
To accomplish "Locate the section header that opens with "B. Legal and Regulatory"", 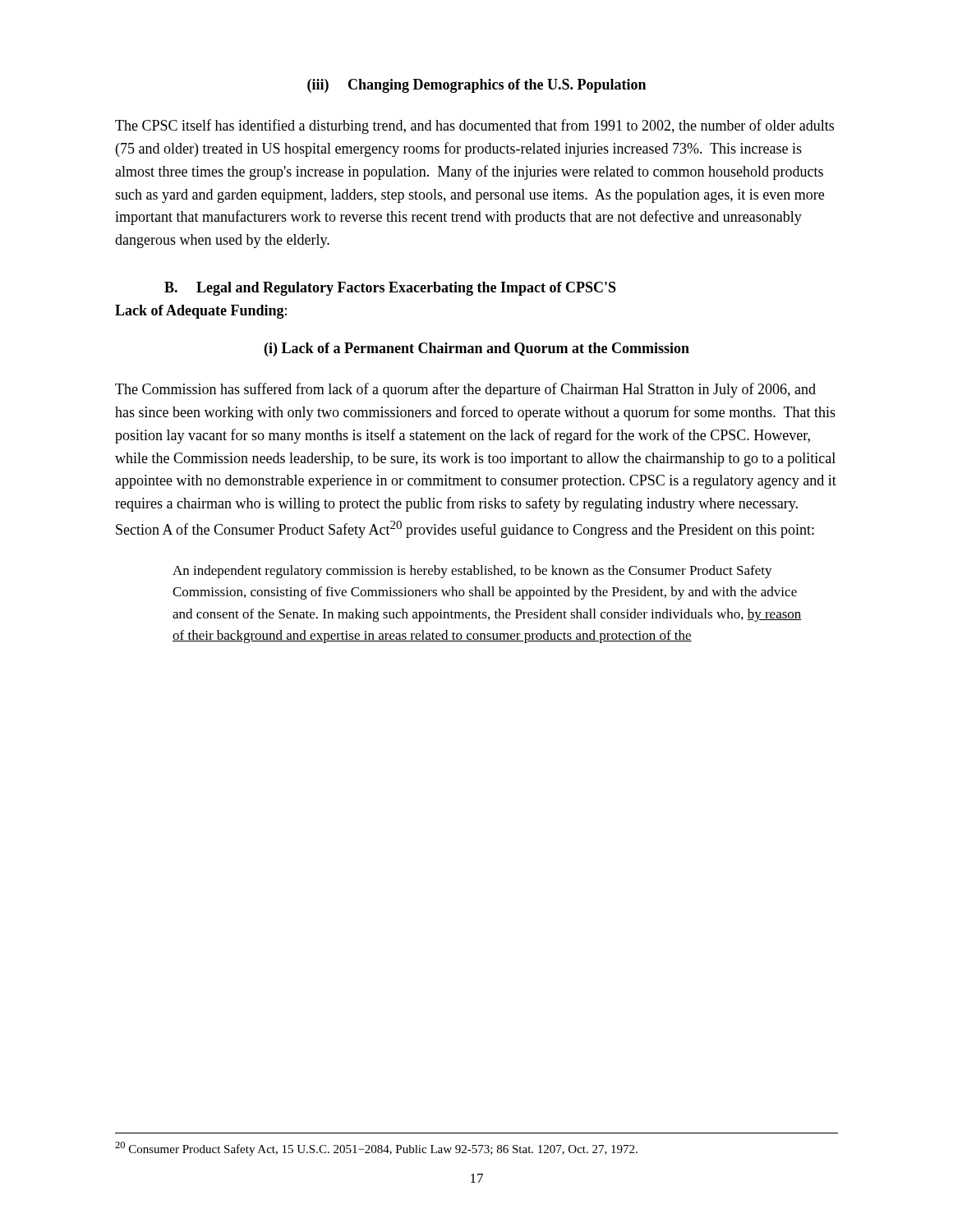I will [x=366, y=298].
